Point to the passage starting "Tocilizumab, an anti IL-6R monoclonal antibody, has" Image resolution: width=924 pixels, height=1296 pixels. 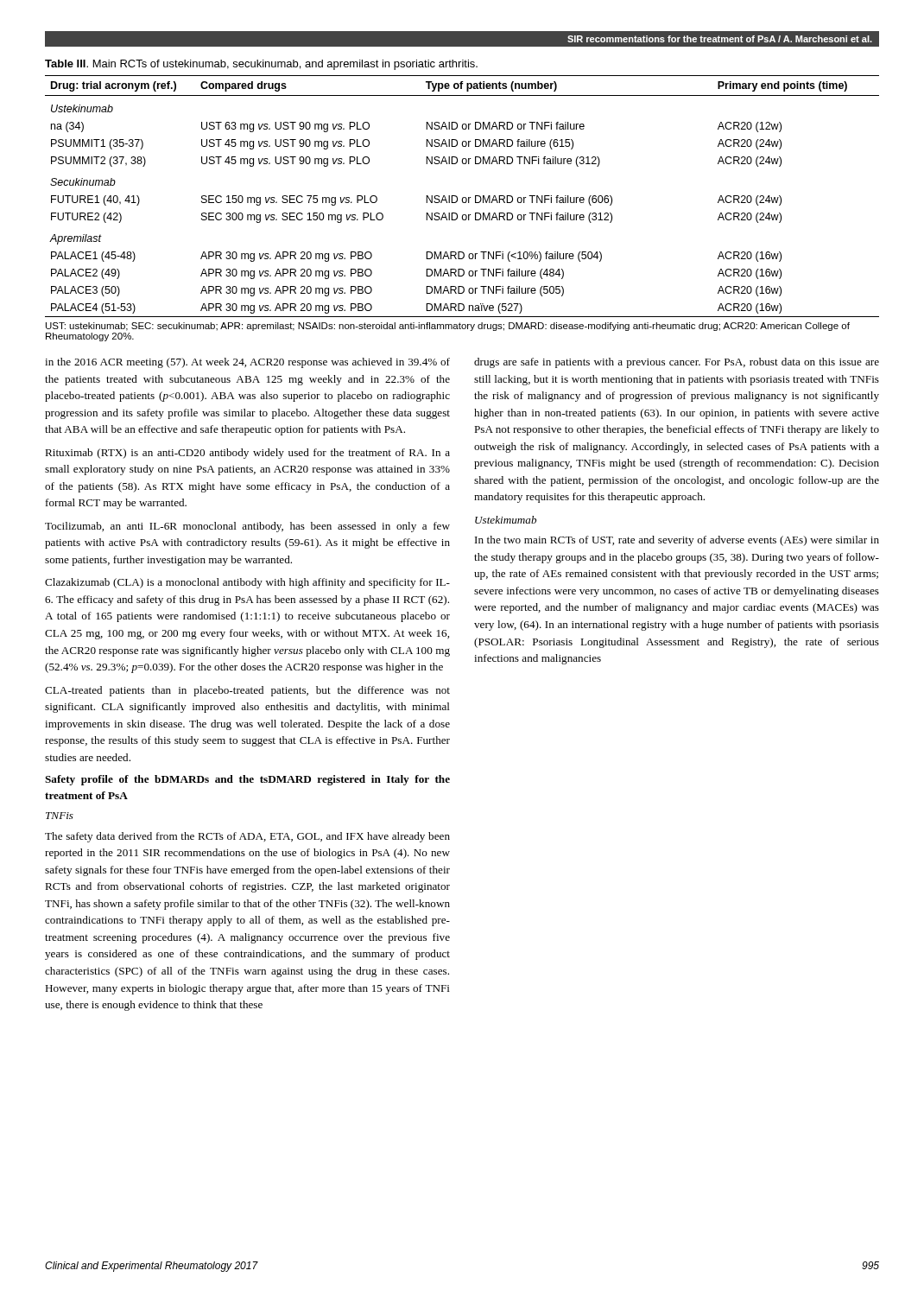pyautogui.click(x=247, y=543)
